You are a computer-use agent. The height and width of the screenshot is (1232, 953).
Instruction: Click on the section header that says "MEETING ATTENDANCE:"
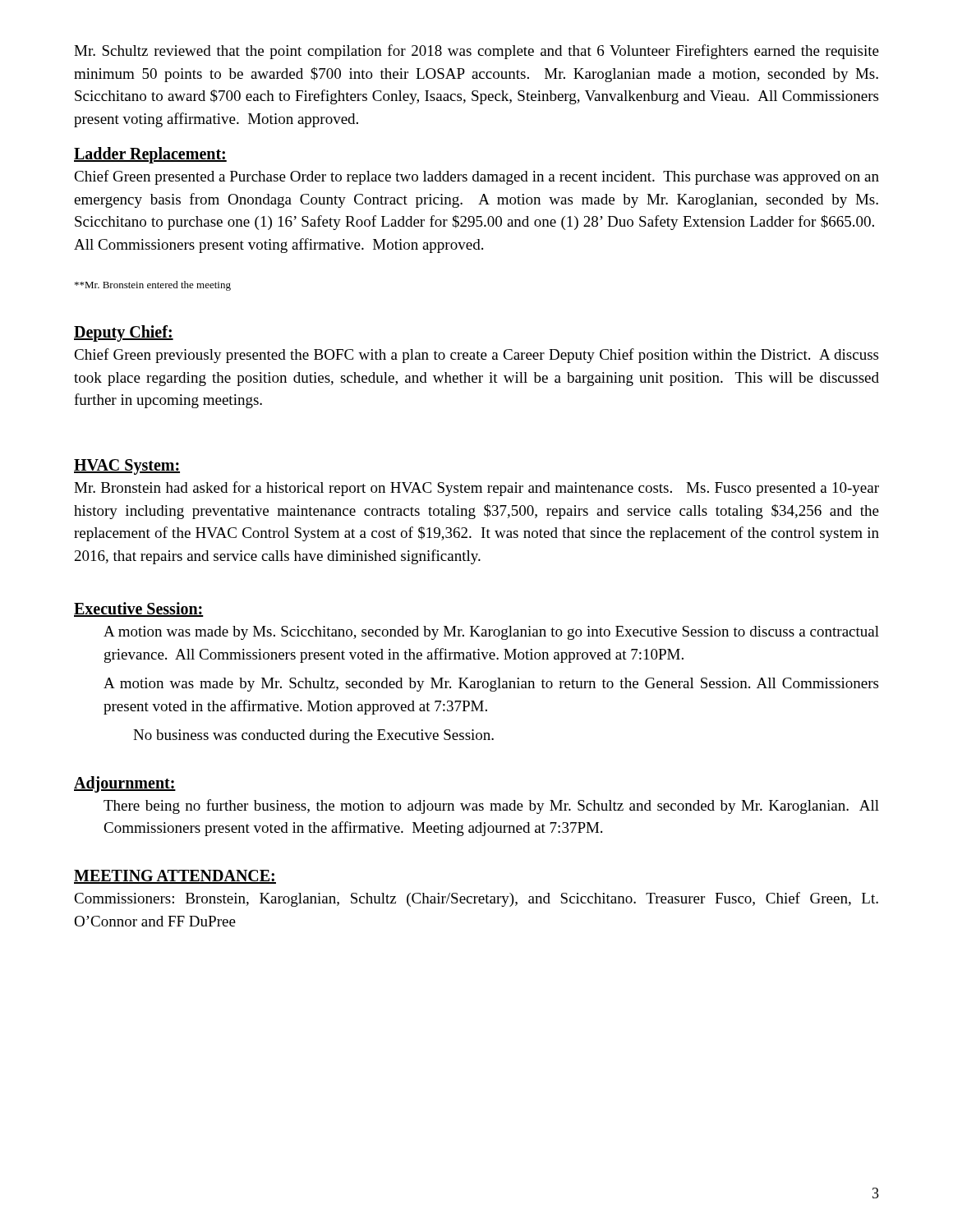(175, 876)
